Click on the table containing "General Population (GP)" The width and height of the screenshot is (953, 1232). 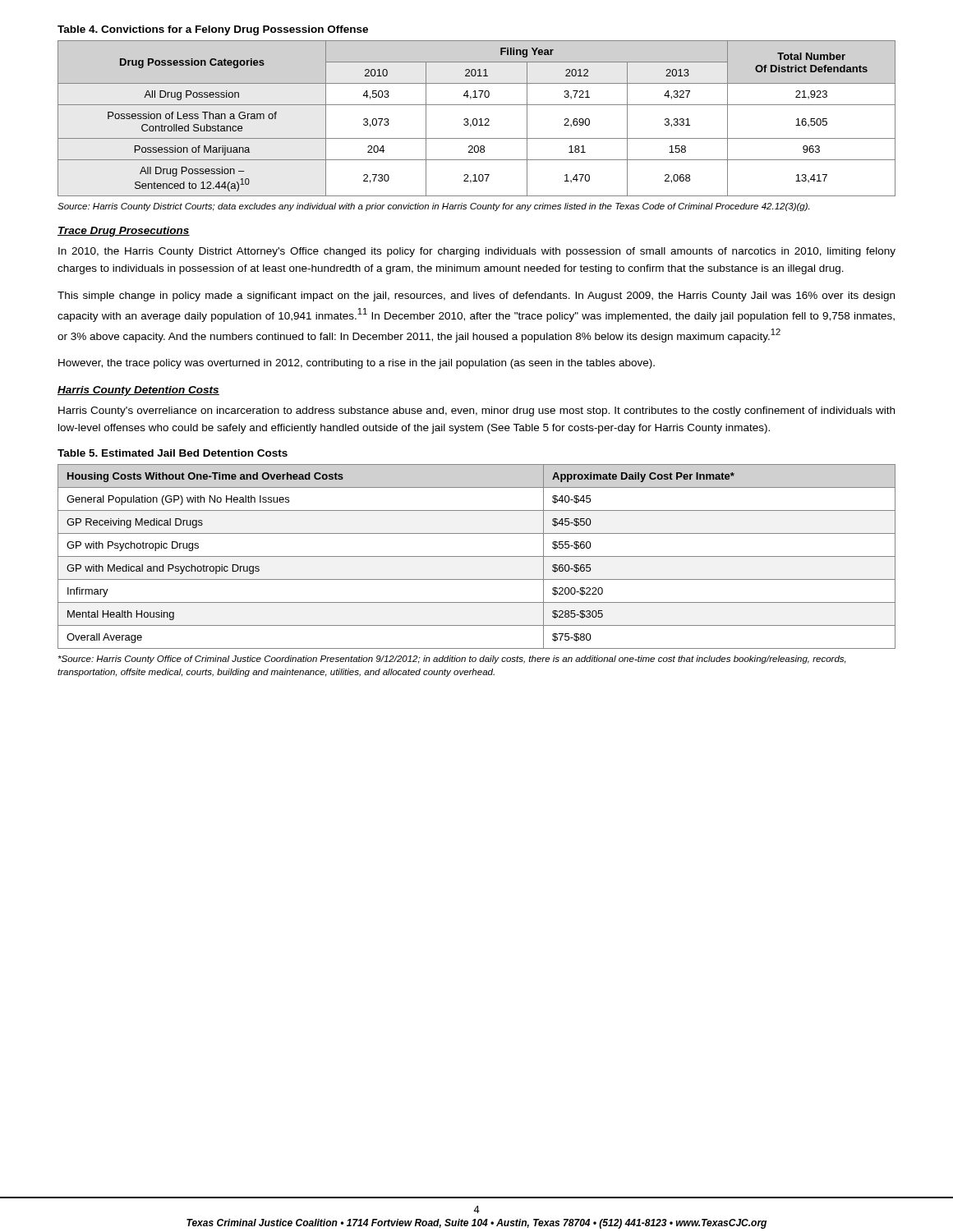pos(476,556)
